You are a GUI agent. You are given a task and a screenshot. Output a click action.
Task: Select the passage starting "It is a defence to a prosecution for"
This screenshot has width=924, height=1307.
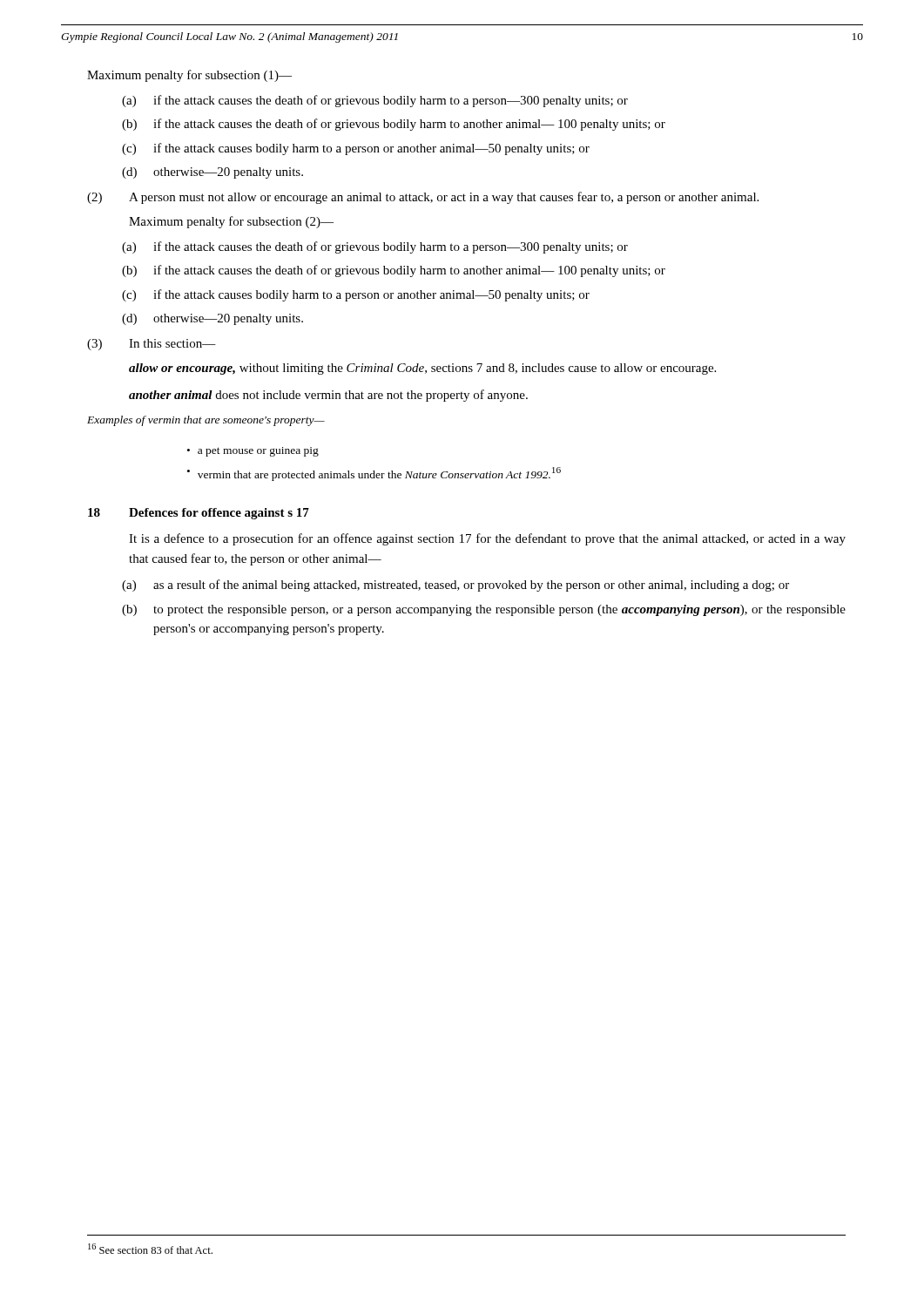(x=487, y=548)
